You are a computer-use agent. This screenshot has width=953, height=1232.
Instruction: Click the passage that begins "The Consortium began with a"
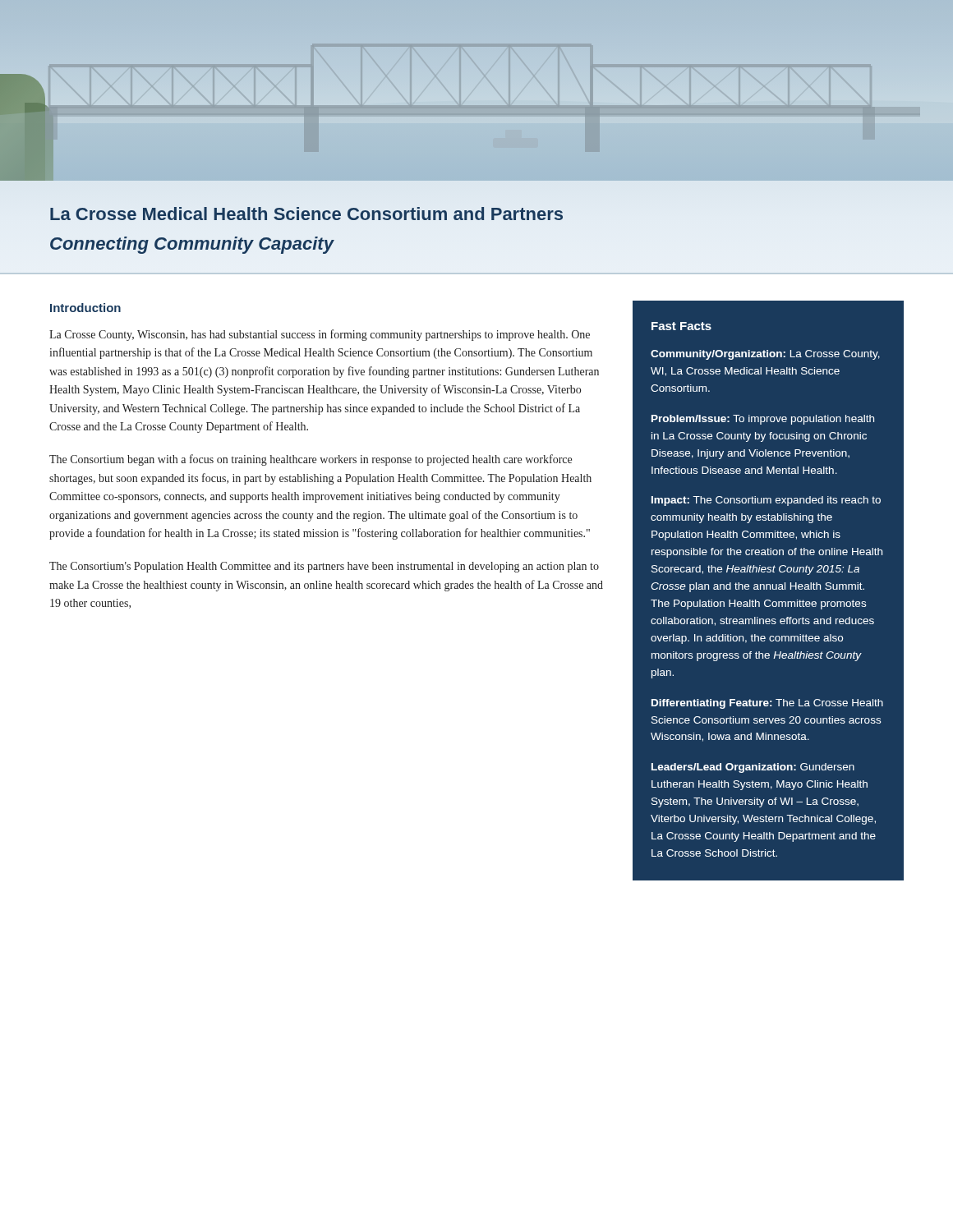point(321,497)
